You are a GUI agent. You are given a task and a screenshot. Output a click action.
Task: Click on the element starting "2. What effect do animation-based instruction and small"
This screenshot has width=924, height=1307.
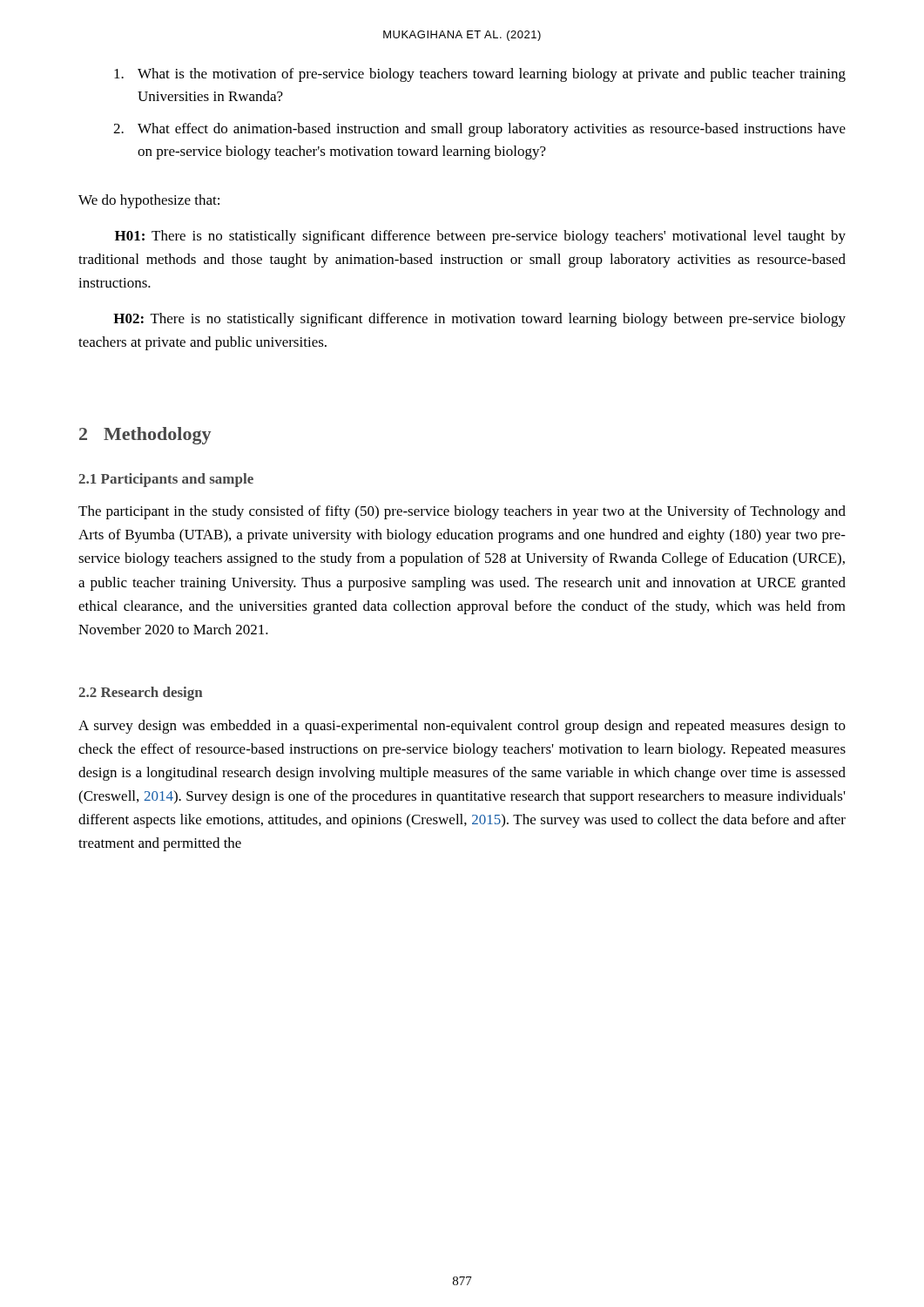click(479, 140)
